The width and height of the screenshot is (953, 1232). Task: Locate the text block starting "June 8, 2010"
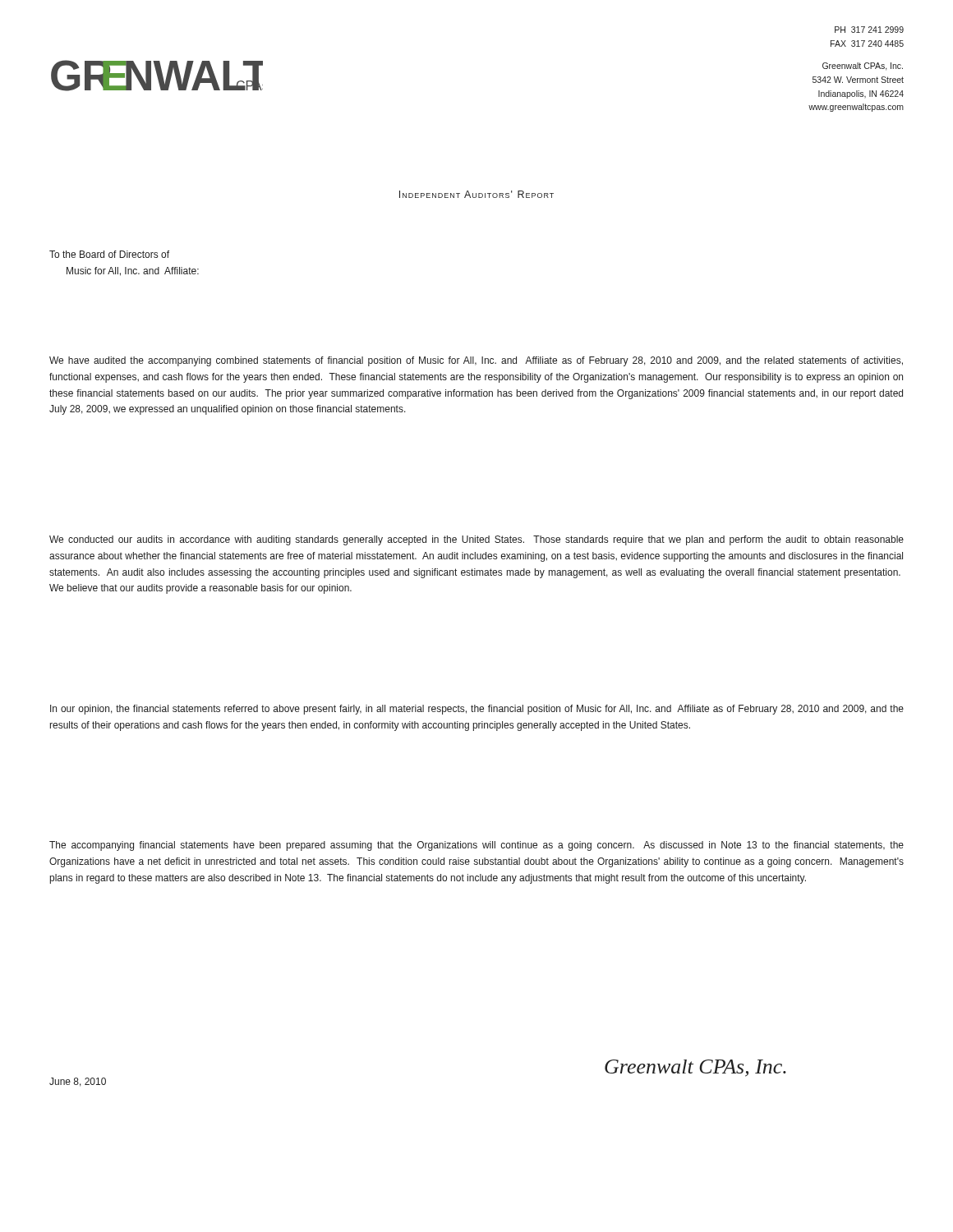coord(78,1082)
